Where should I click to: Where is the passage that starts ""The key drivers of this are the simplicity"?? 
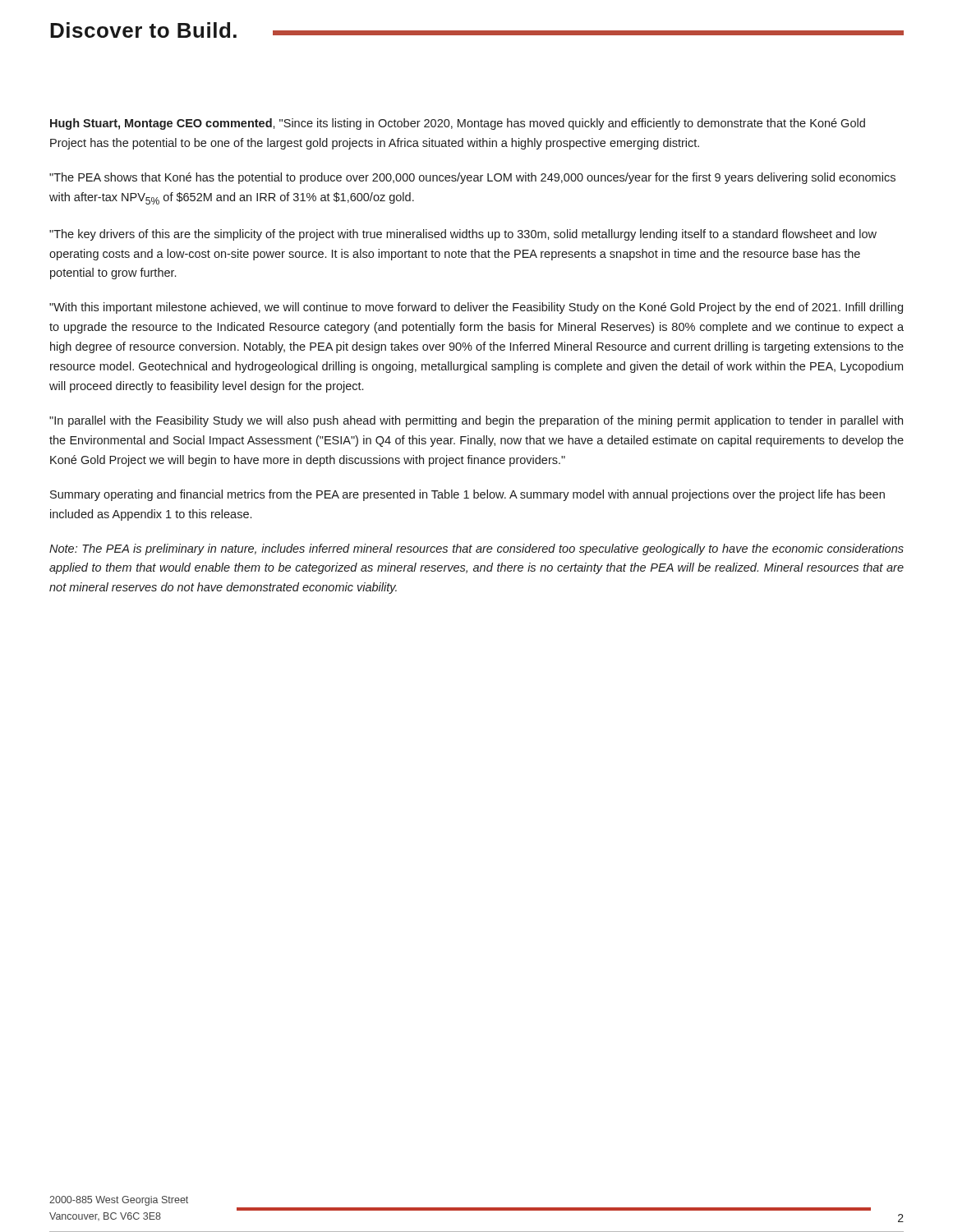(x=463, y=253)
